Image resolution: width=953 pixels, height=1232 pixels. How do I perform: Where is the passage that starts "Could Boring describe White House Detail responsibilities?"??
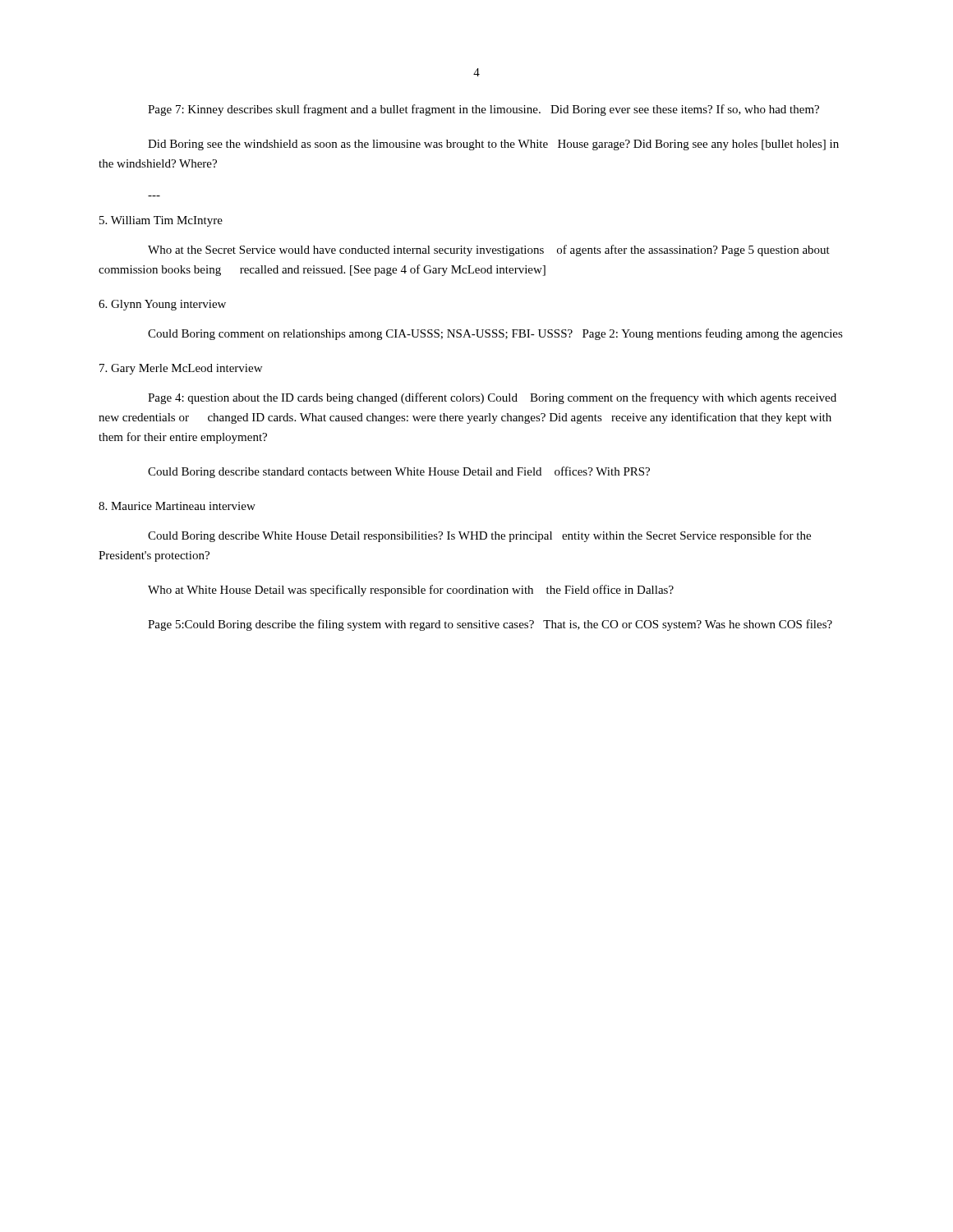click(x=476, y=545)
